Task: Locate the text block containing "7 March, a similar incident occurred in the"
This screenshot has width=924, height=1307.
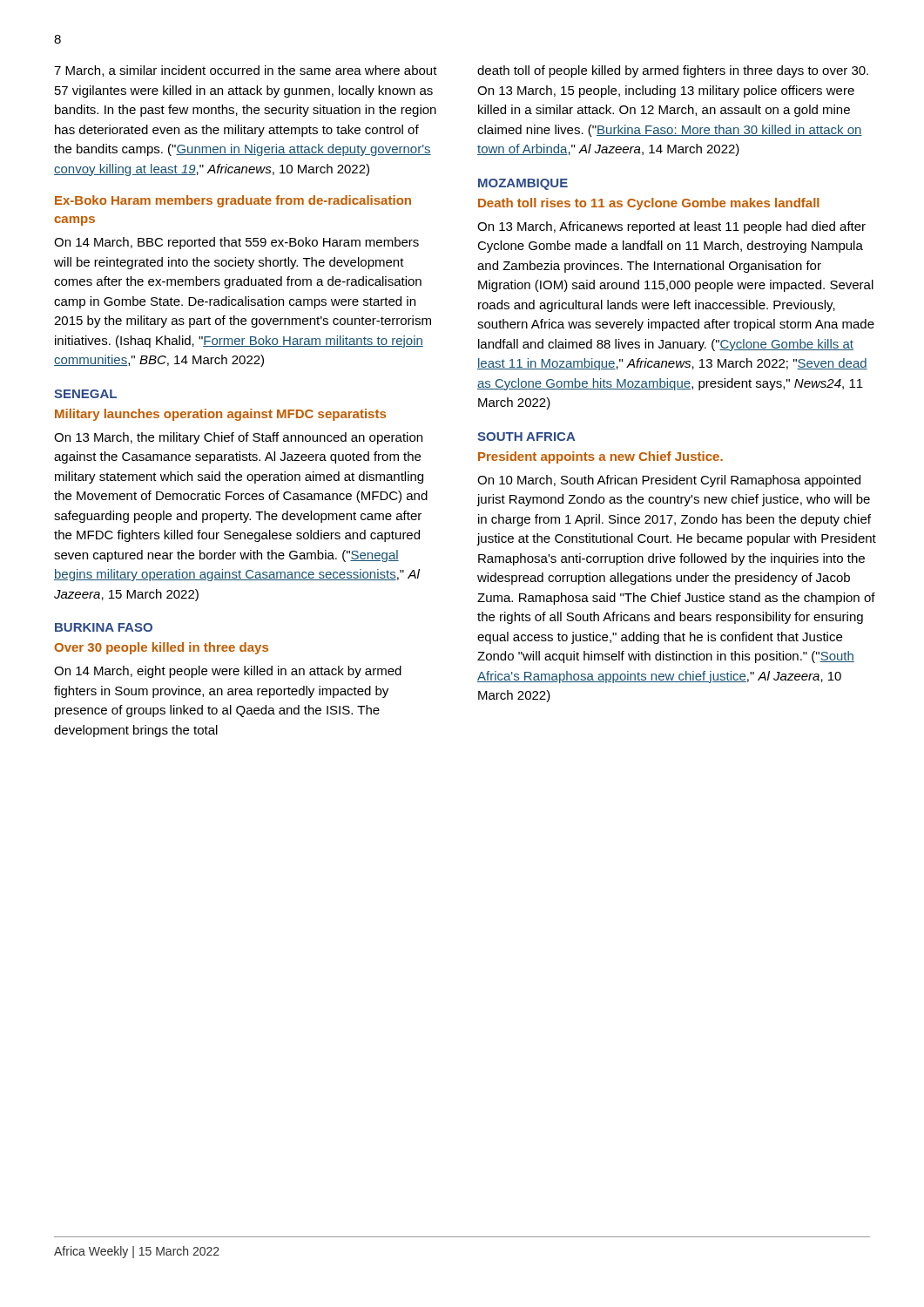Action: tap(245, 119)
